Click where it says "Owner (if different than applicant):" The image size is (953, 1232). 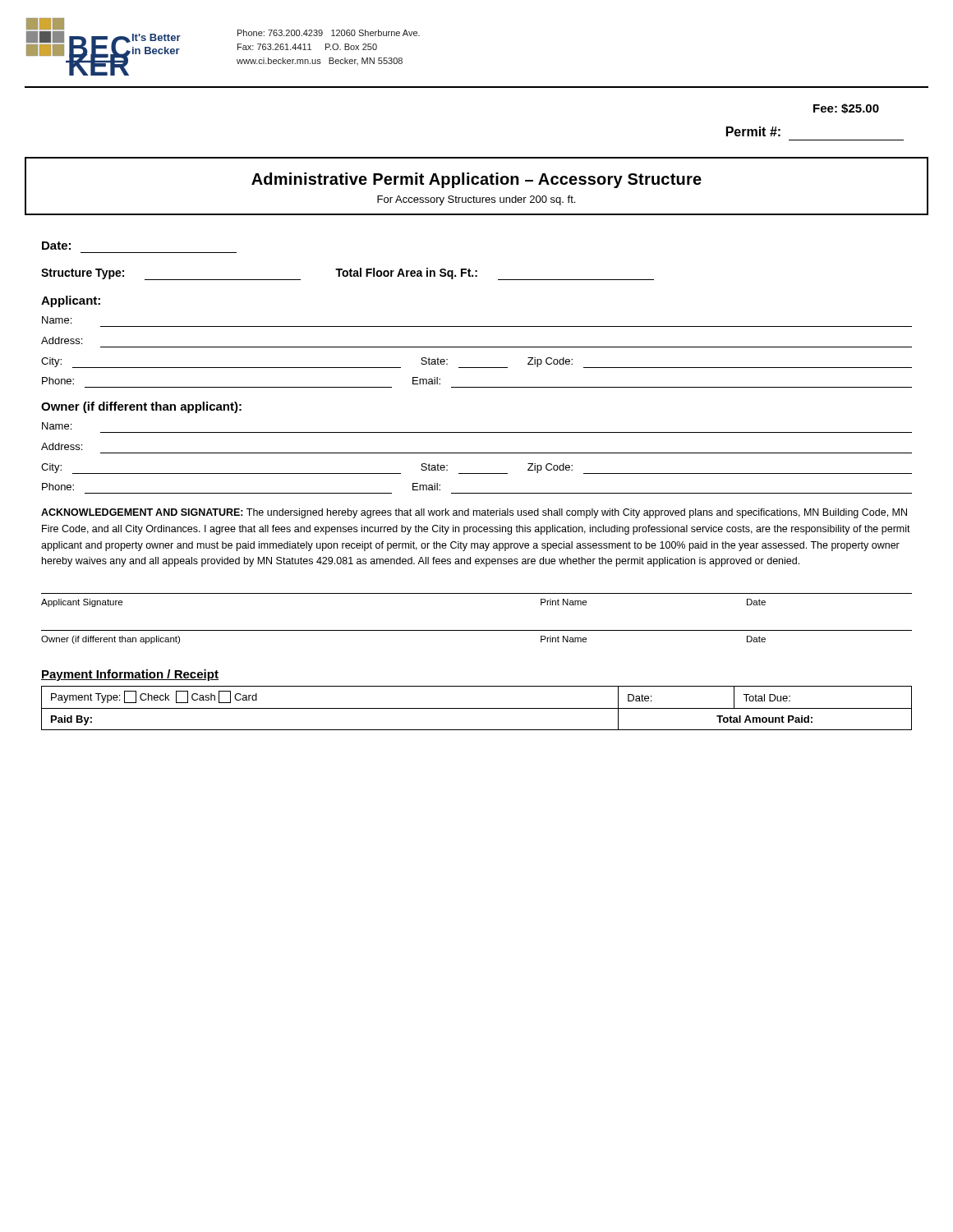[142, 406]
